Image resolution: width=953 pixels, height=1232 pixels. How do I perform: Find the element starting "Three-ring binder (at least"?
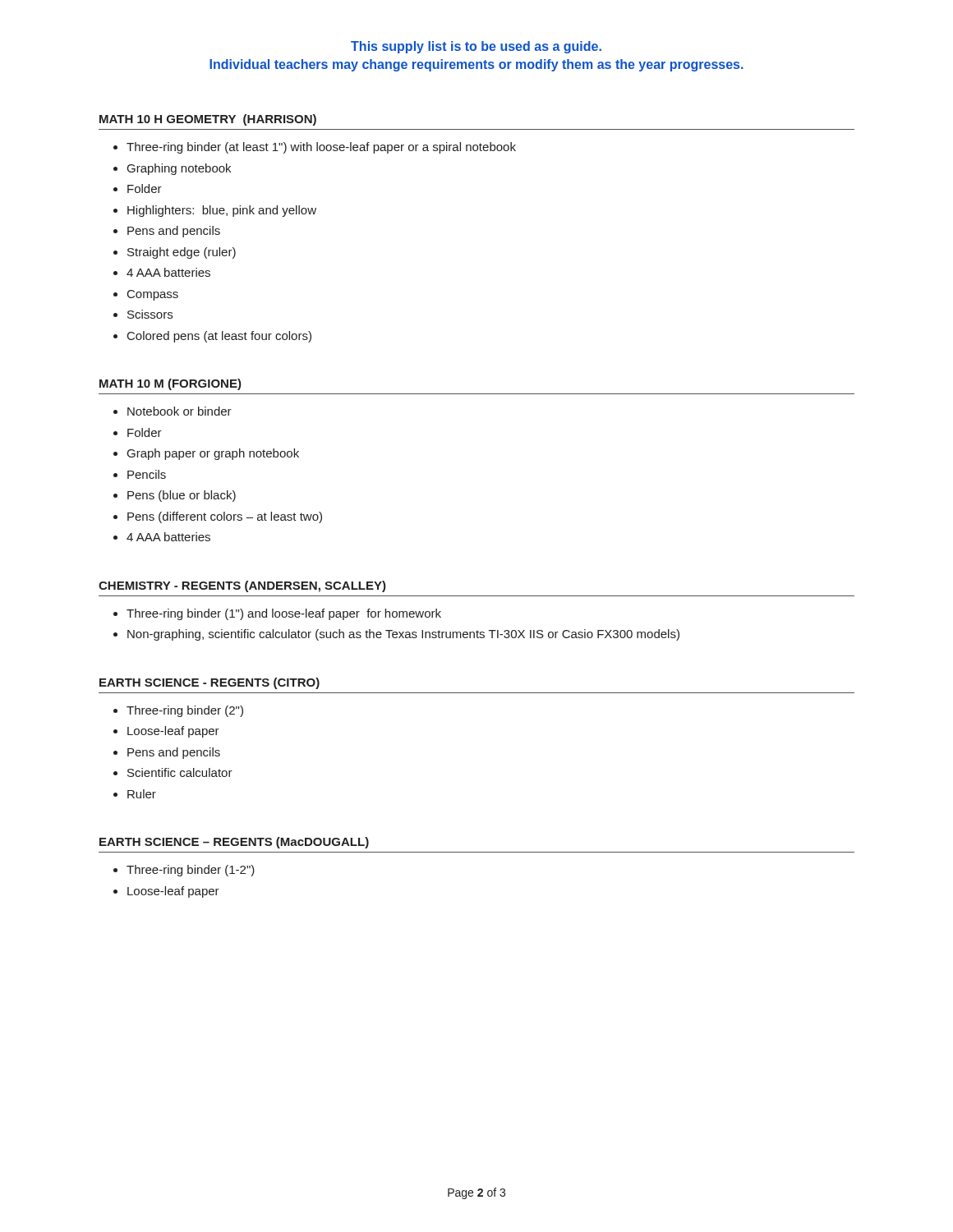(321, 147)
